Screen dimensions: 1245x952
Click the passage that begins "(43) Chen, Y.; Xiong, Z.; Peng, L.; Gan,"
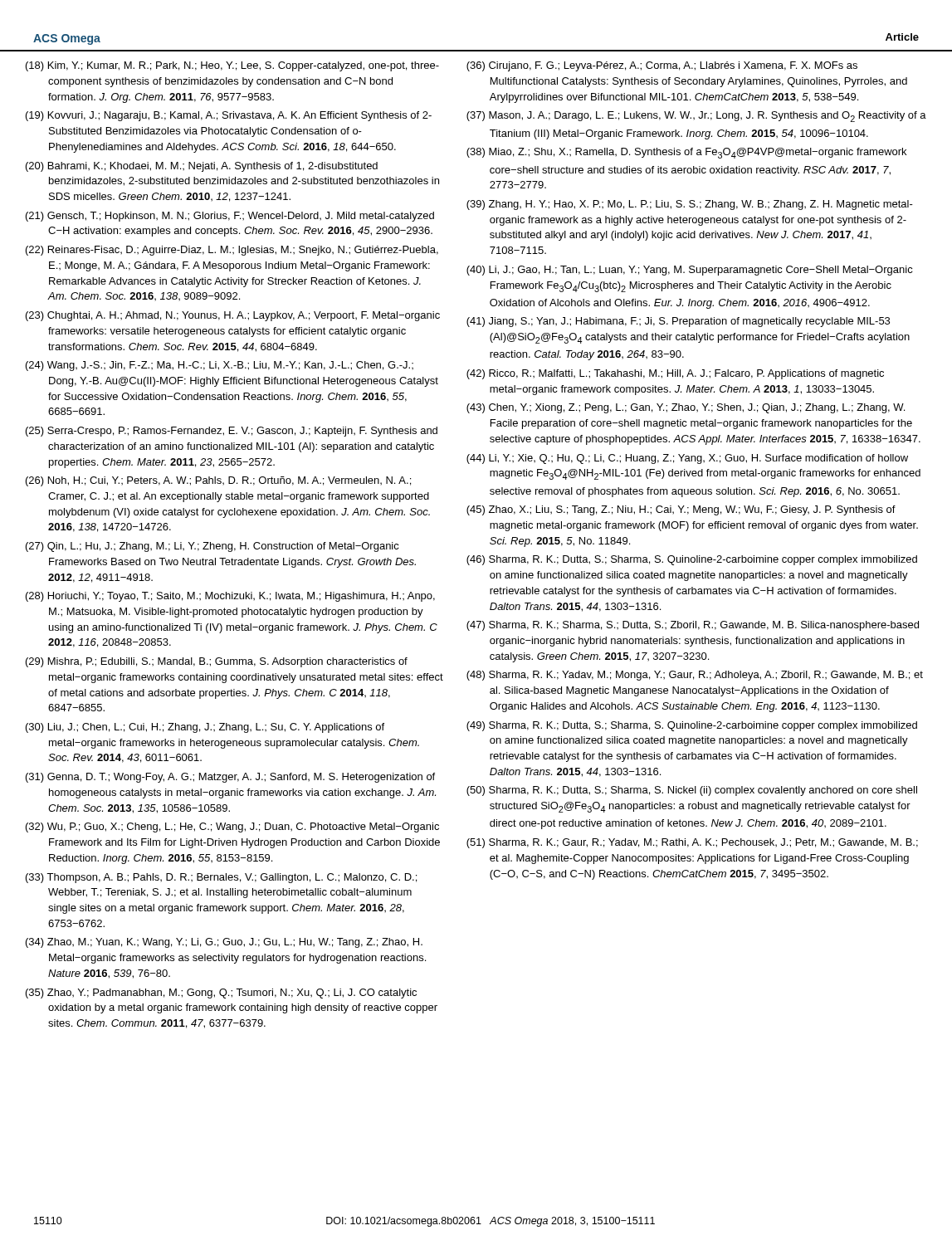pyautogui.click(x=694, y=423)
